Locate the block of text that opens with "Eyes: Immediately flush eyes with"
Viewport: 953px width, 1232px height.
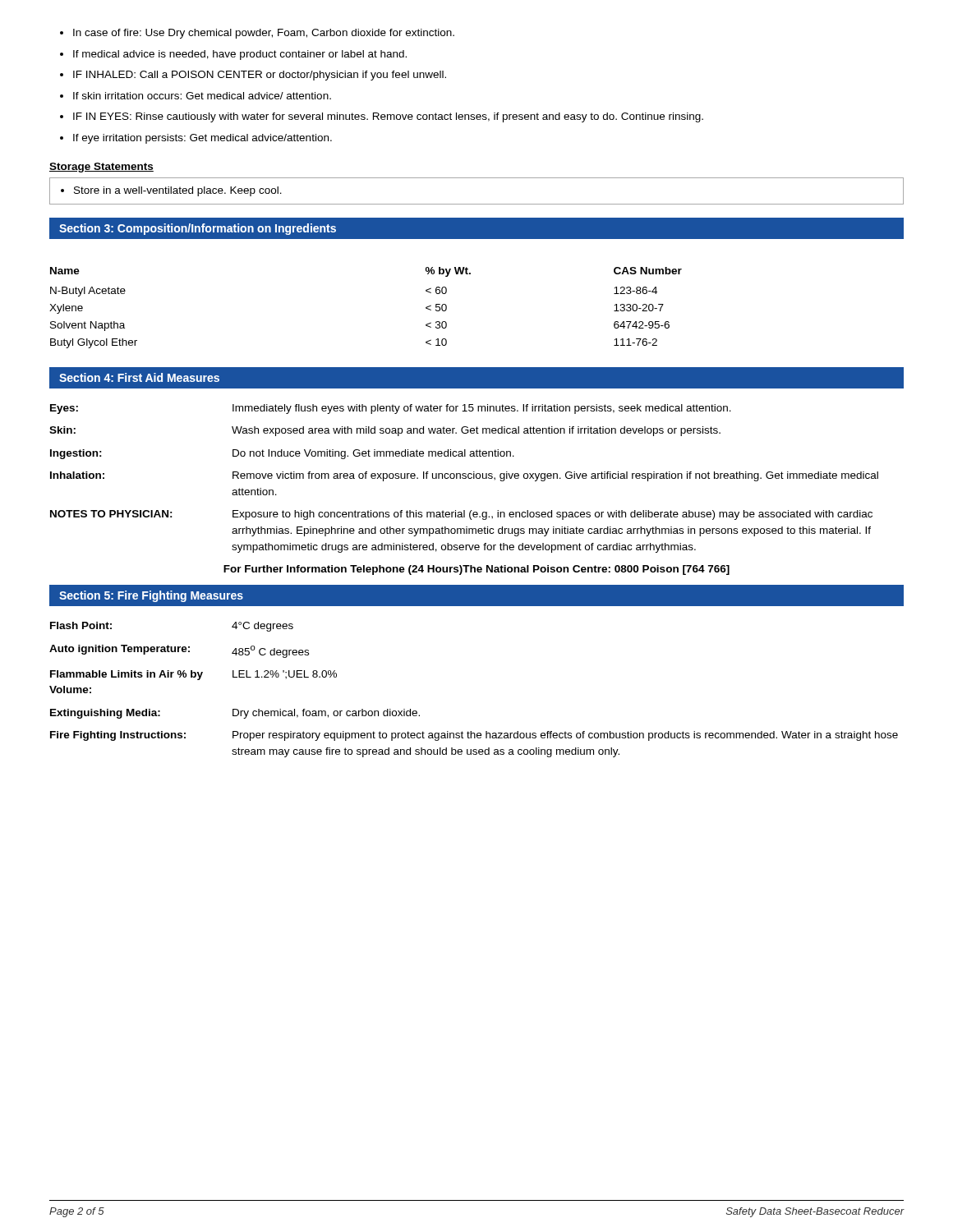[476, 408]
